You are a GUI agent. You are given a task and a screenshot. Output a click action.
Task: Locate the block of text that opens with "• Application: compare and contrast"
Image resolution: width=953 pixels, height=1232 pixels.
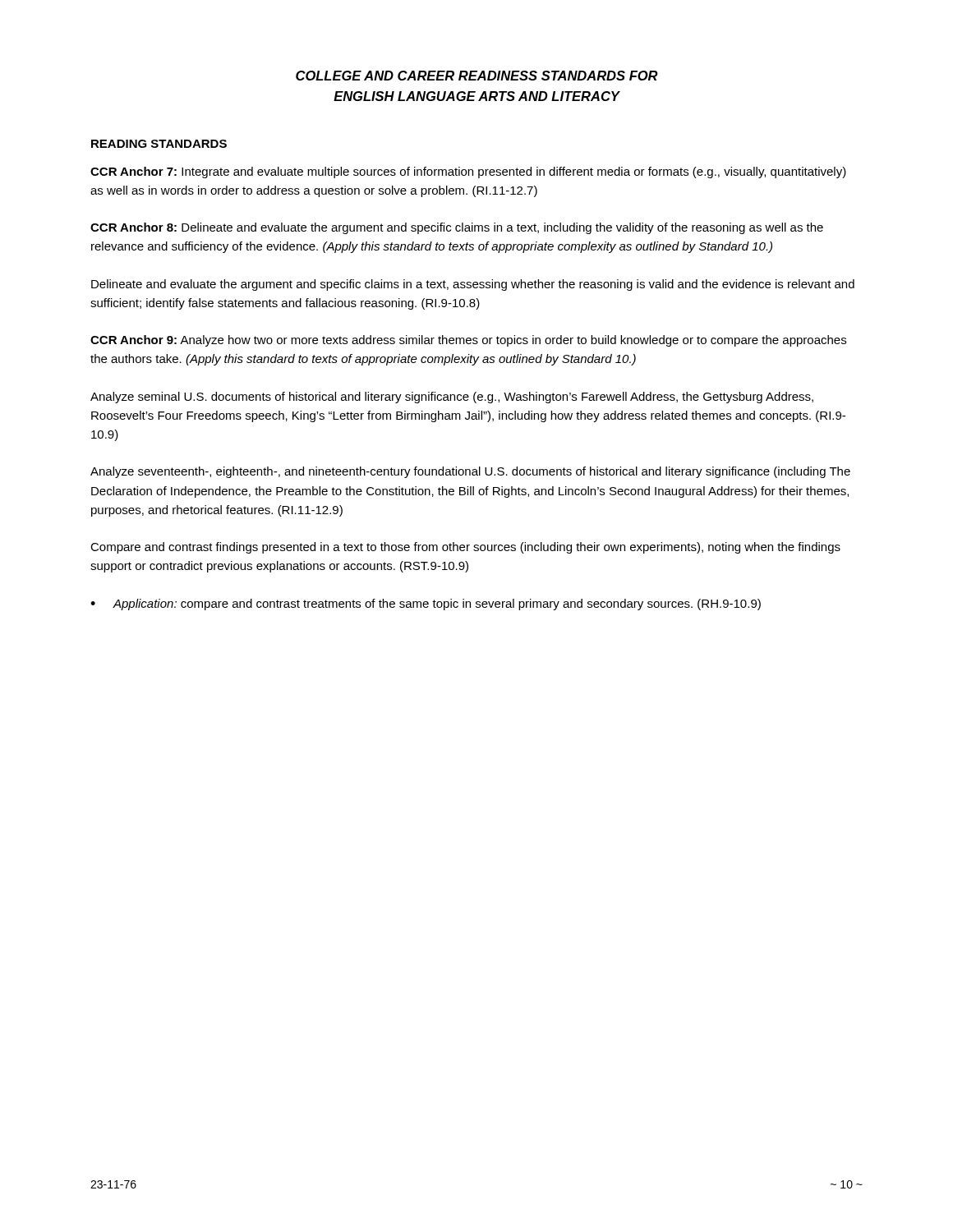(476, 604)
